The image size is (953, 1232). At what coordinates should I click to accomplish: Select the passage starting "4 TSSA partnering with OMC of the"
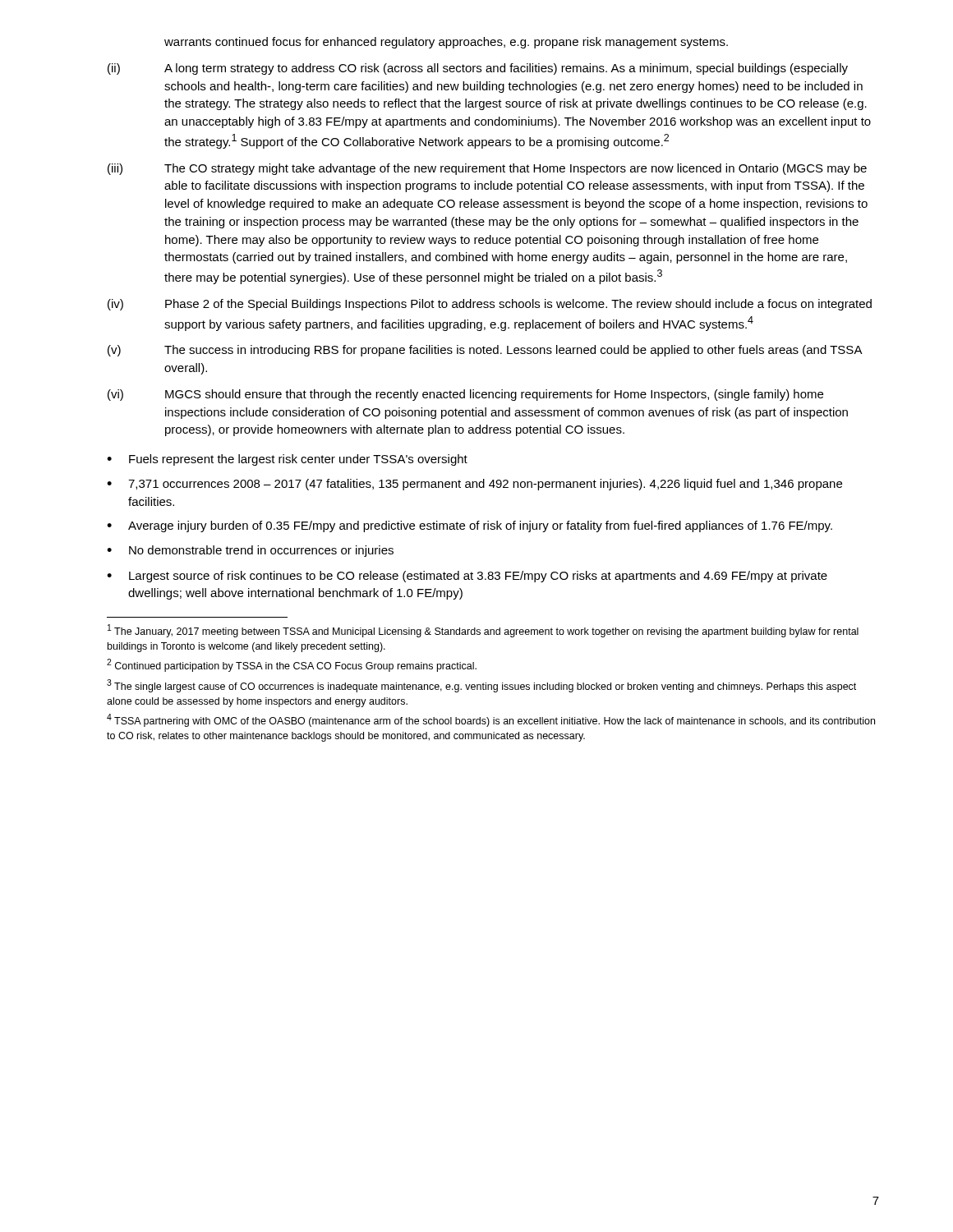pos(491,727)
